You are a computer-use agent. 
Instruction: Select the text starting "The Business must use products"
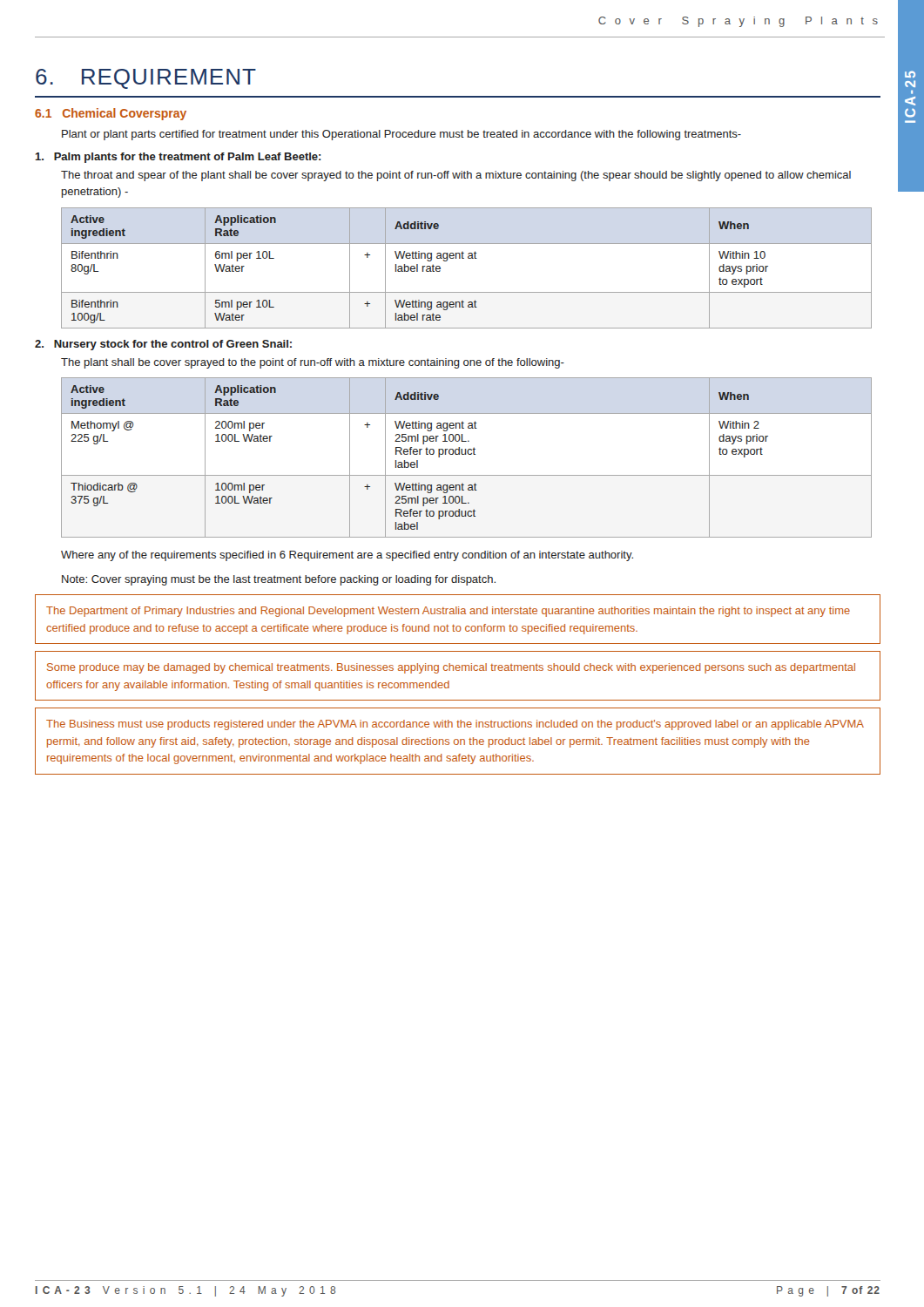(455, 741)
